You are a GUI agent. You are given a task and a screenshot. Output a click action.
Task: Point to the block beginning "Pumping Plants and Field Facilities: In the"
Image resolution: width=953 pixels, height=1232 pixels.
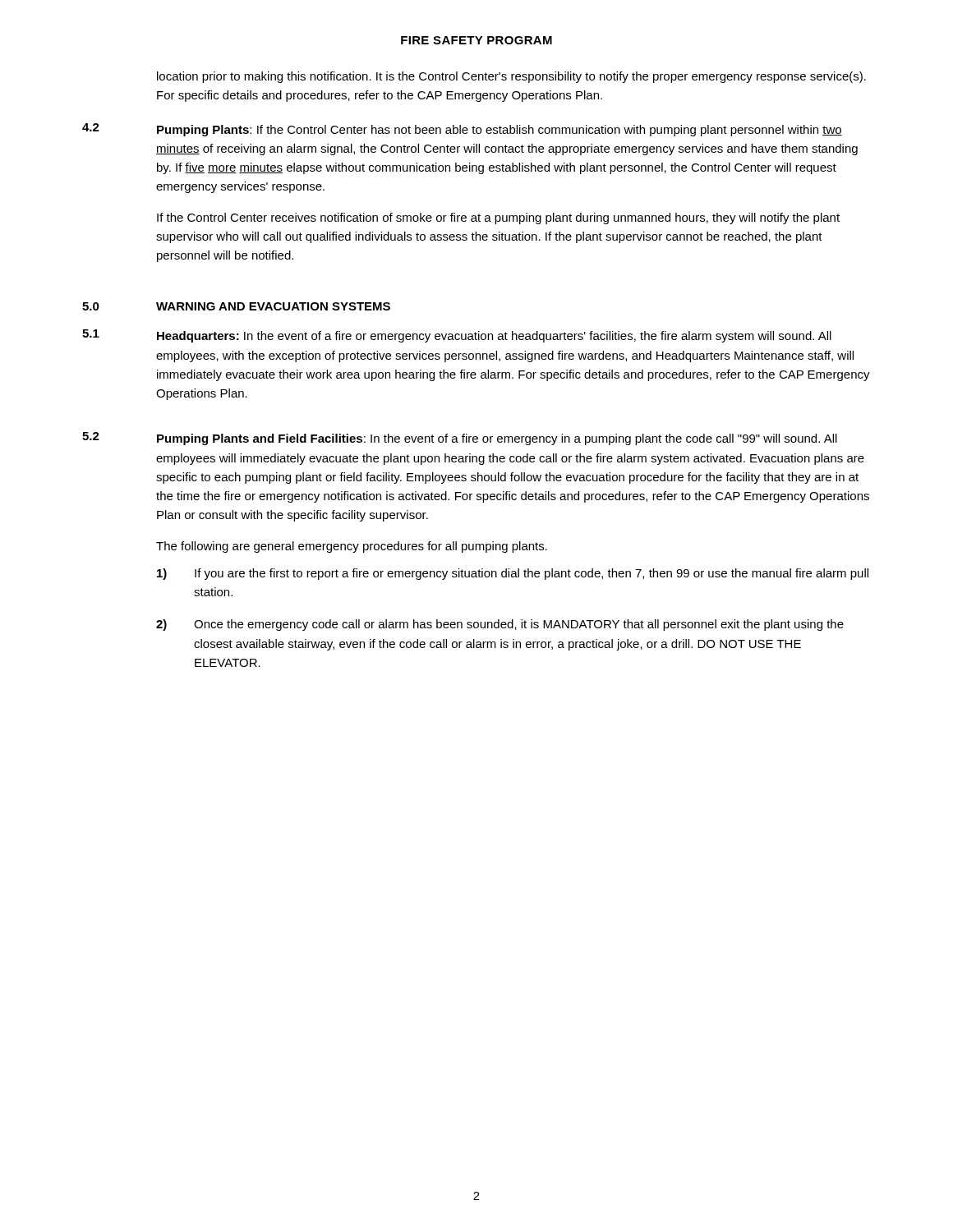[513, 477]
